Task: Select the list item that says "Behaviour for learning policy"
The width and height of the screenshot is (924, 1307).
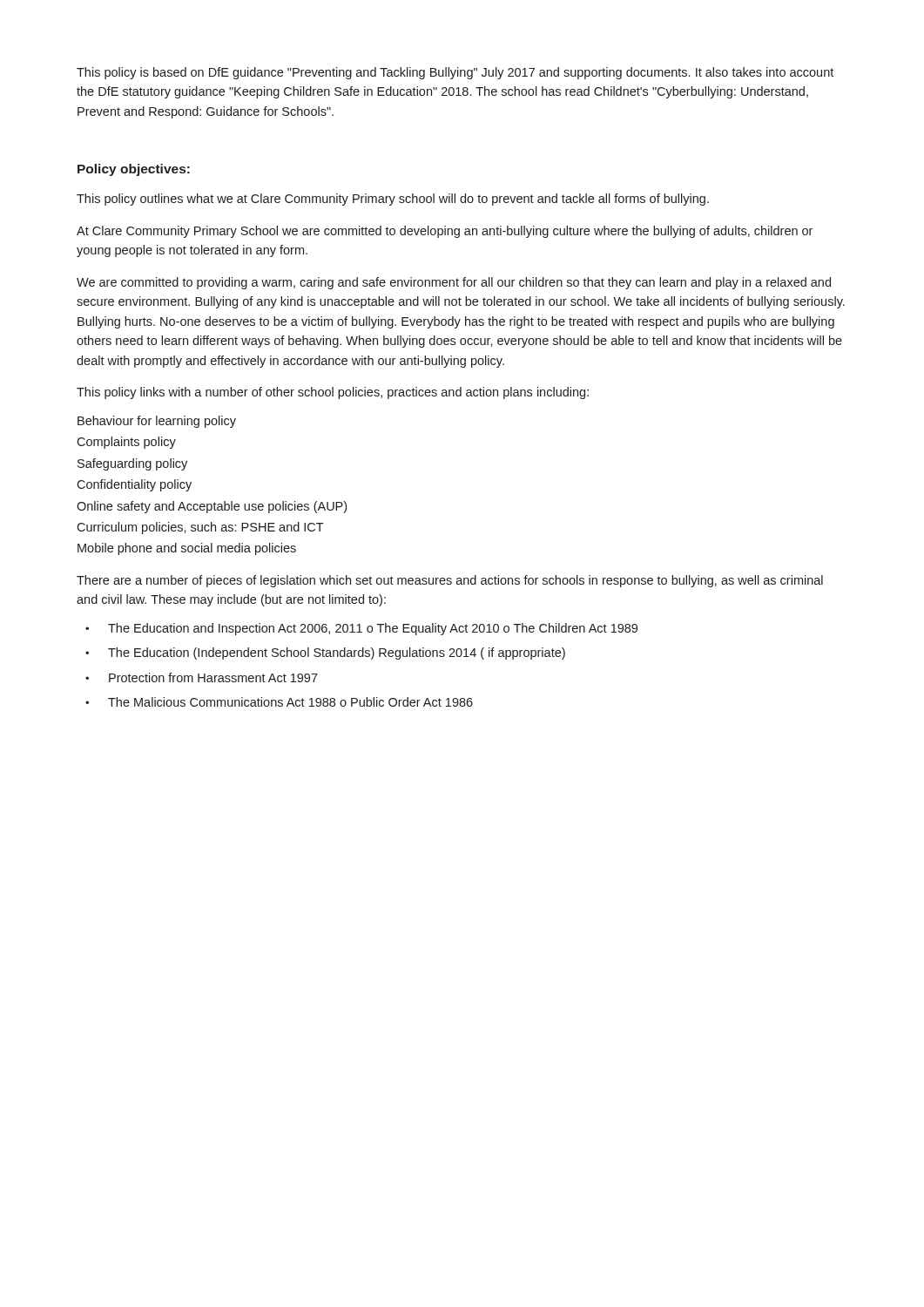Action: (156, 421)
